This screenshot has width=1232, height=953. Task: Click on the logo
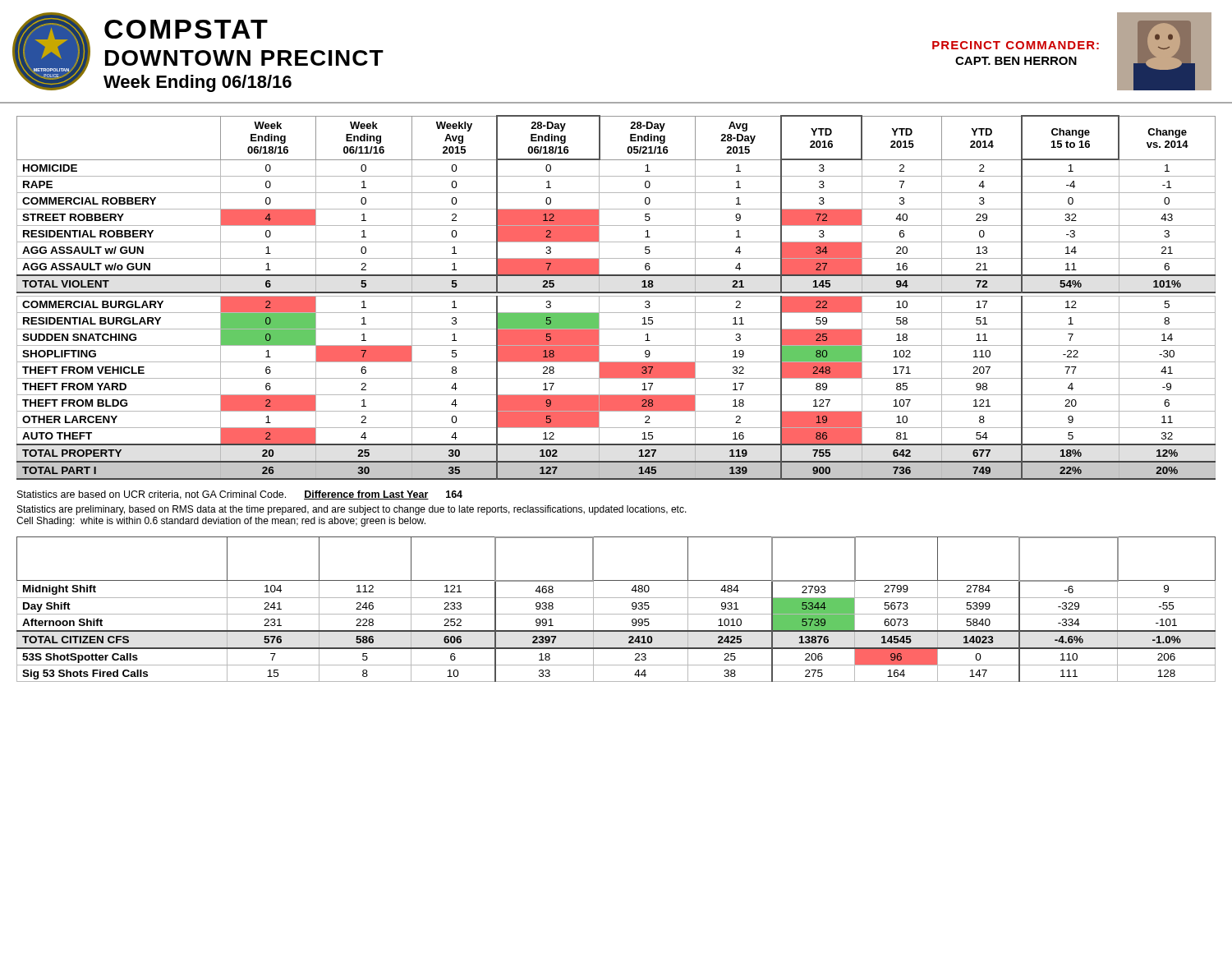tap(51, 53)
